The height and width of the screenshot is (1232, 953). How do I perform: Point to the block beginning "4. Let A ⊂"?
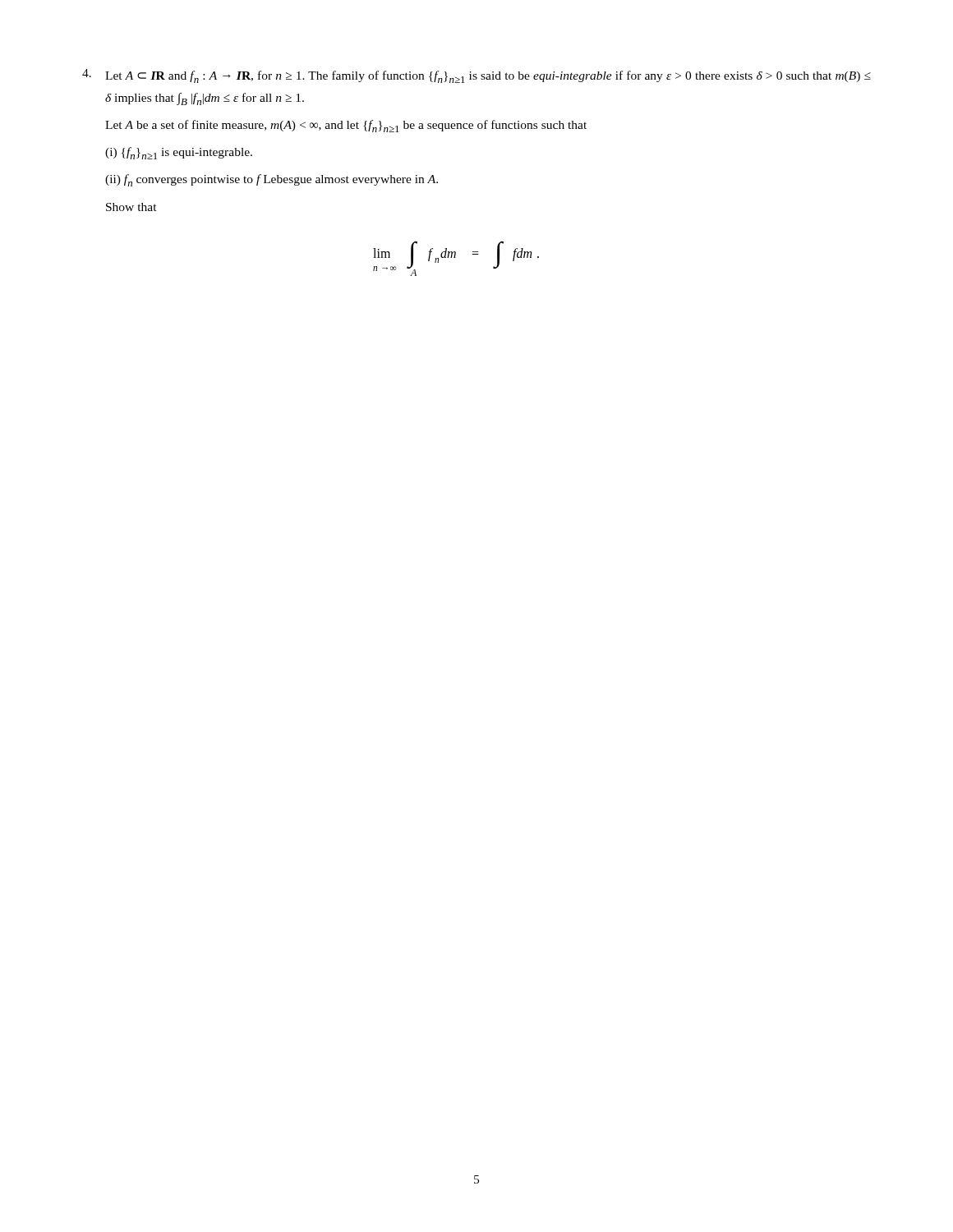tap(476, 76)
